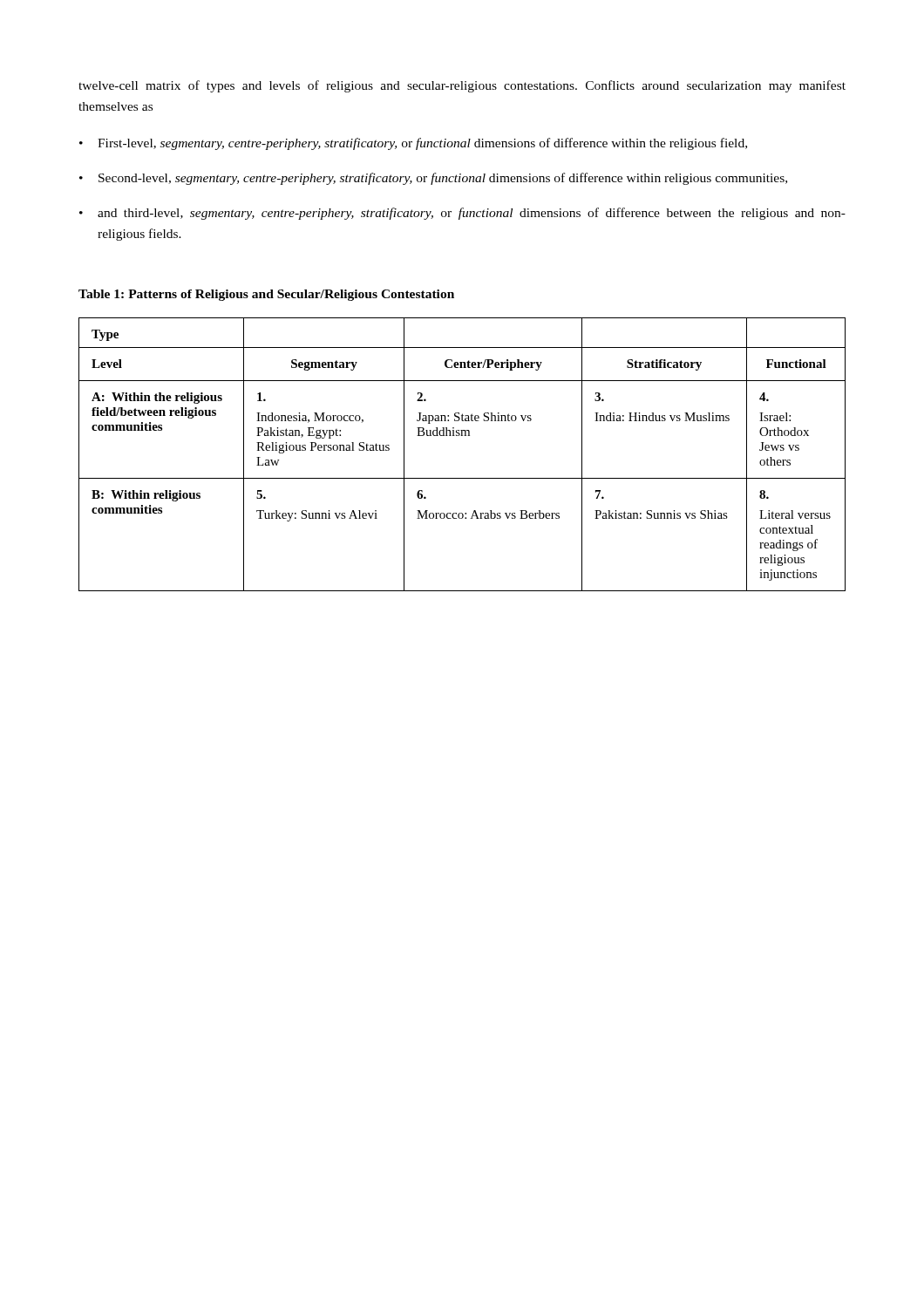Click on the text block starting "Table 1: Patterns of Religious and"
Viewport: 924px width, 1308px height.
click(x=462, y=294)
